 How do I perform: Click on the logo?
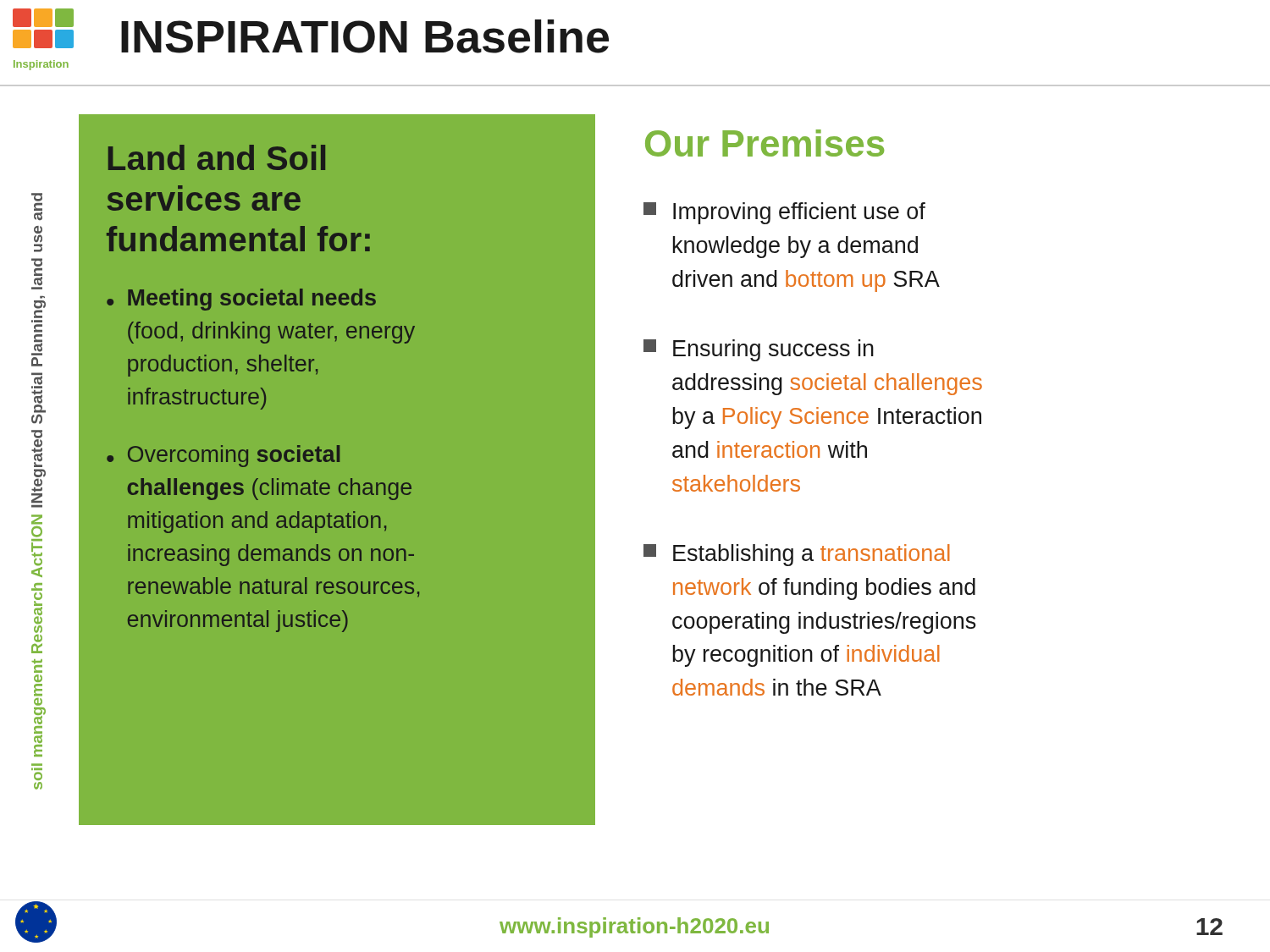[x=55, y=42]
